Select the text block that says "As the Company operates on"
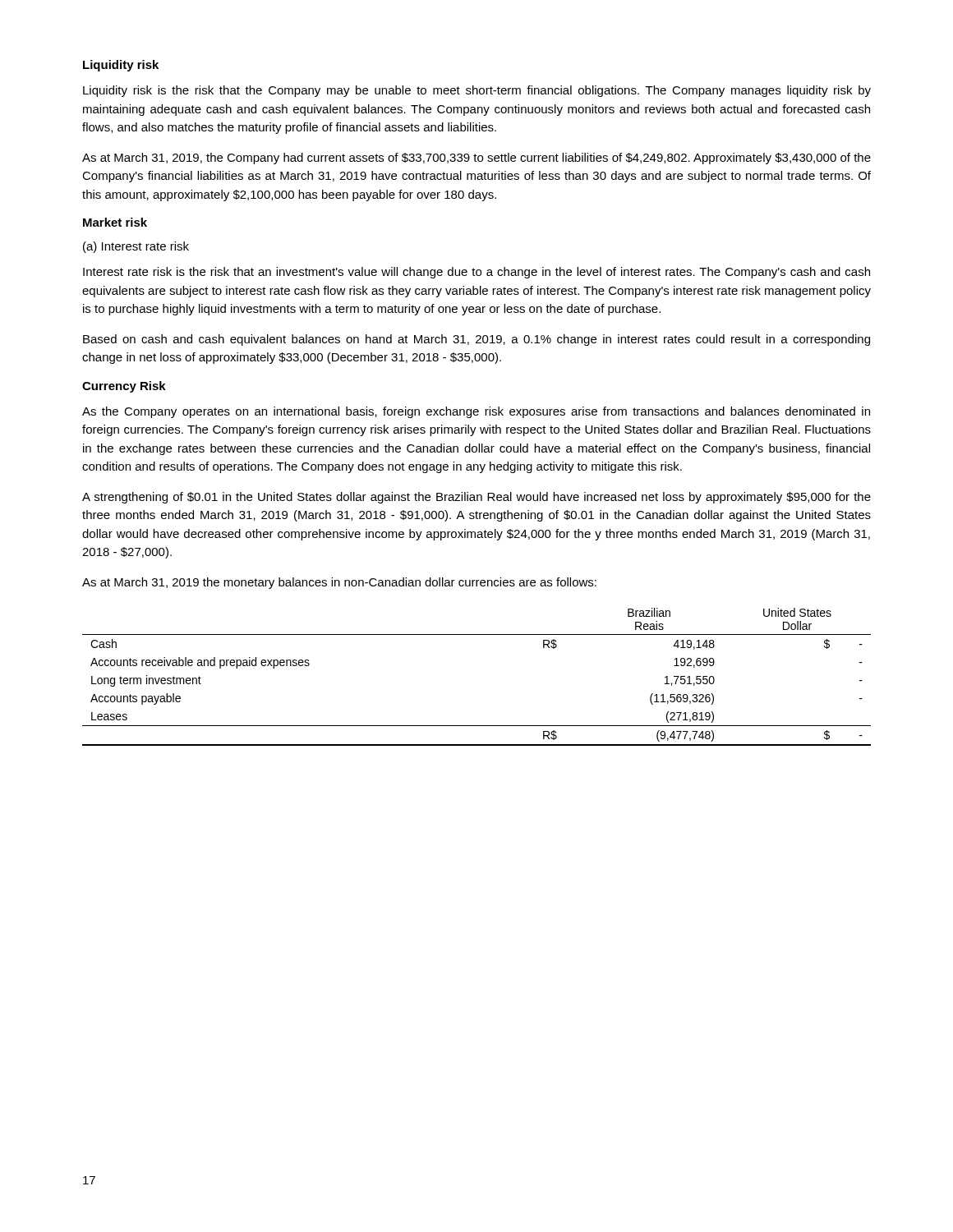 476,438
